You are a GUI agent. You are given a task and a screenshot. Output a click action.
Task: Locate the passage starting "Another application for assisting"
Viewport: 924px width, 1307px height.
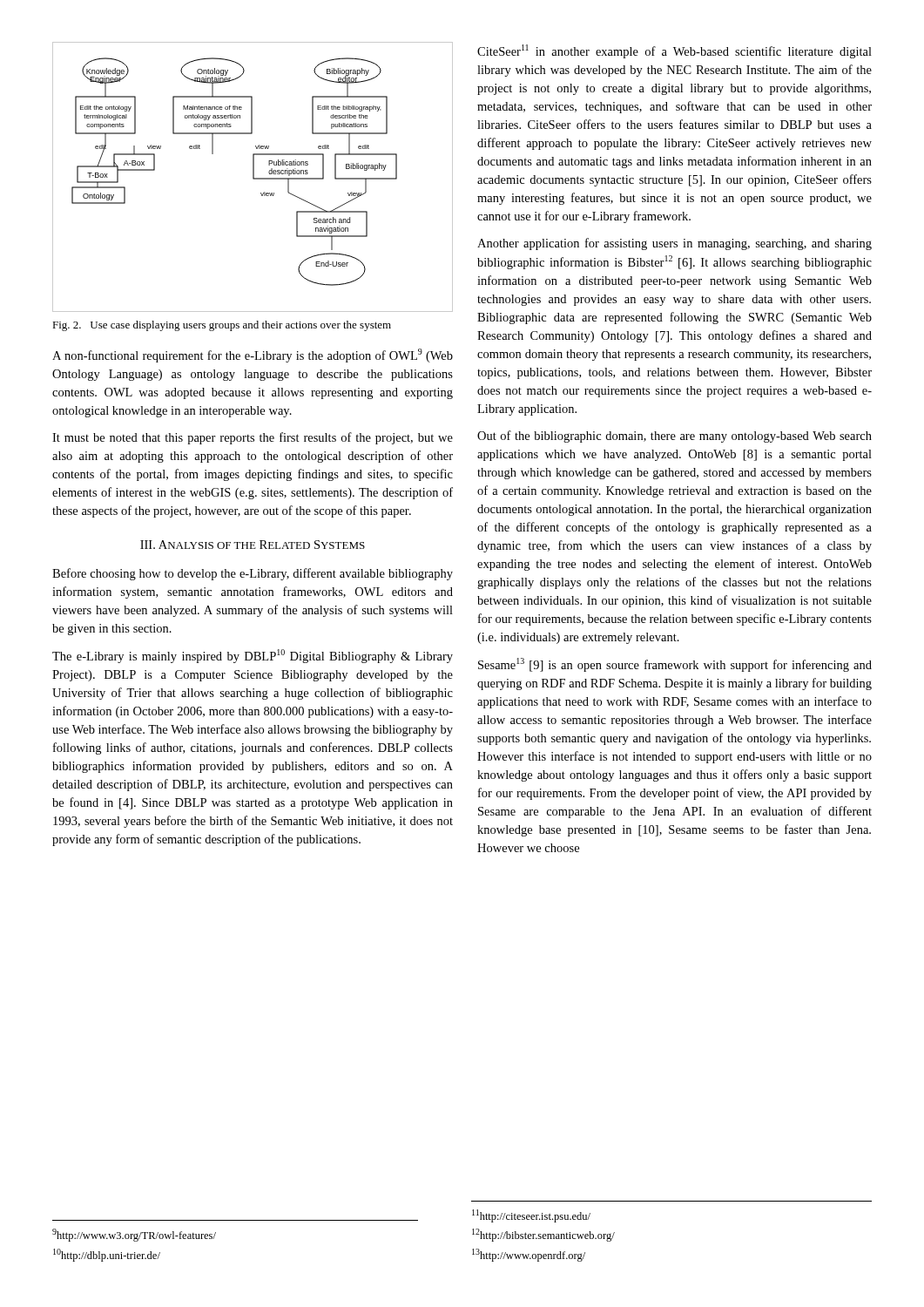pos(674,326)
